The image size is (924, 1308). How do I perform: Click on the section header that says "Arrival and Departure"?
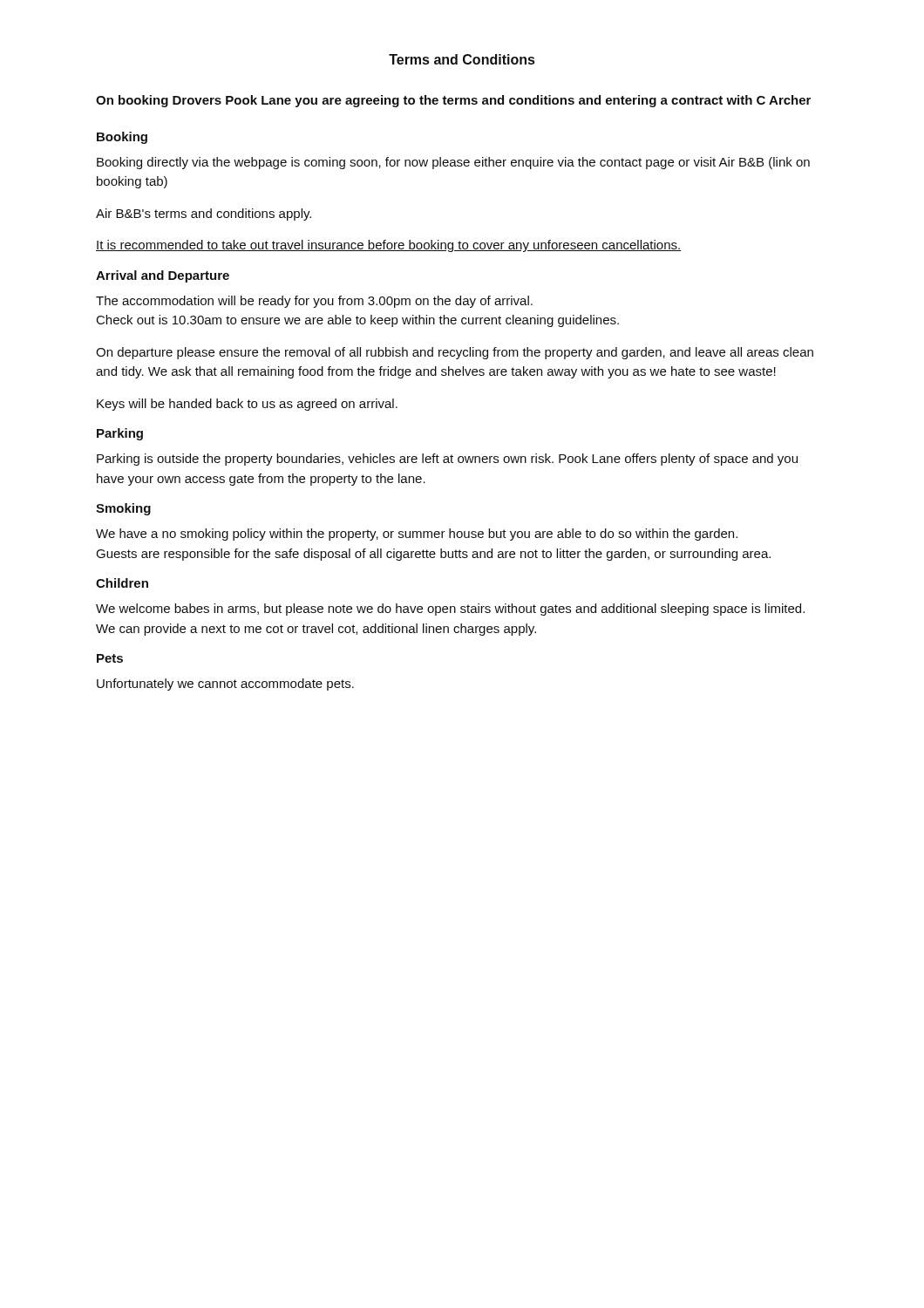163,275
